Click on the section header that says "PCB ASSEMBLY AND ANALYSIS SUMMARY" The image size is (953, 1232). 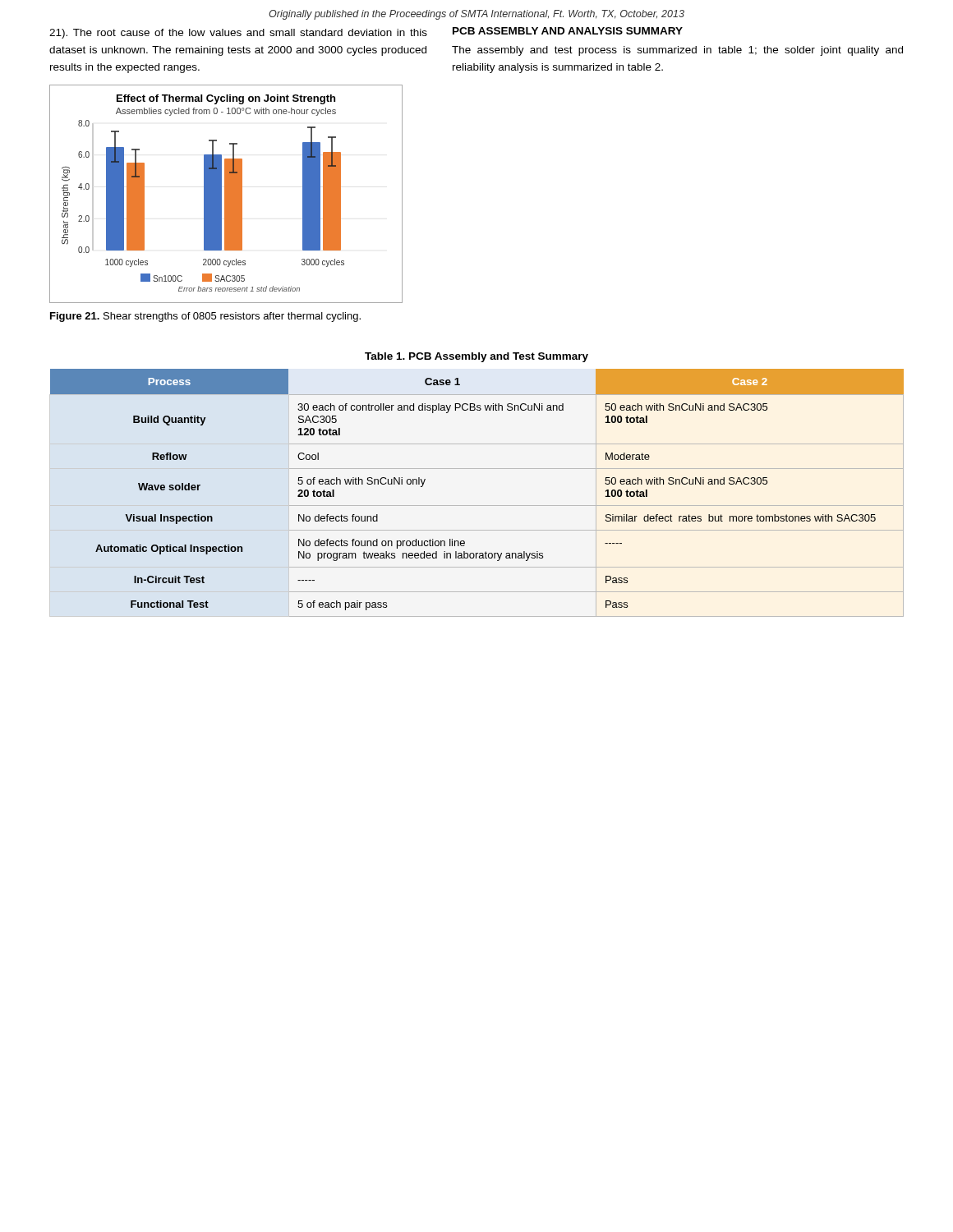567,31
